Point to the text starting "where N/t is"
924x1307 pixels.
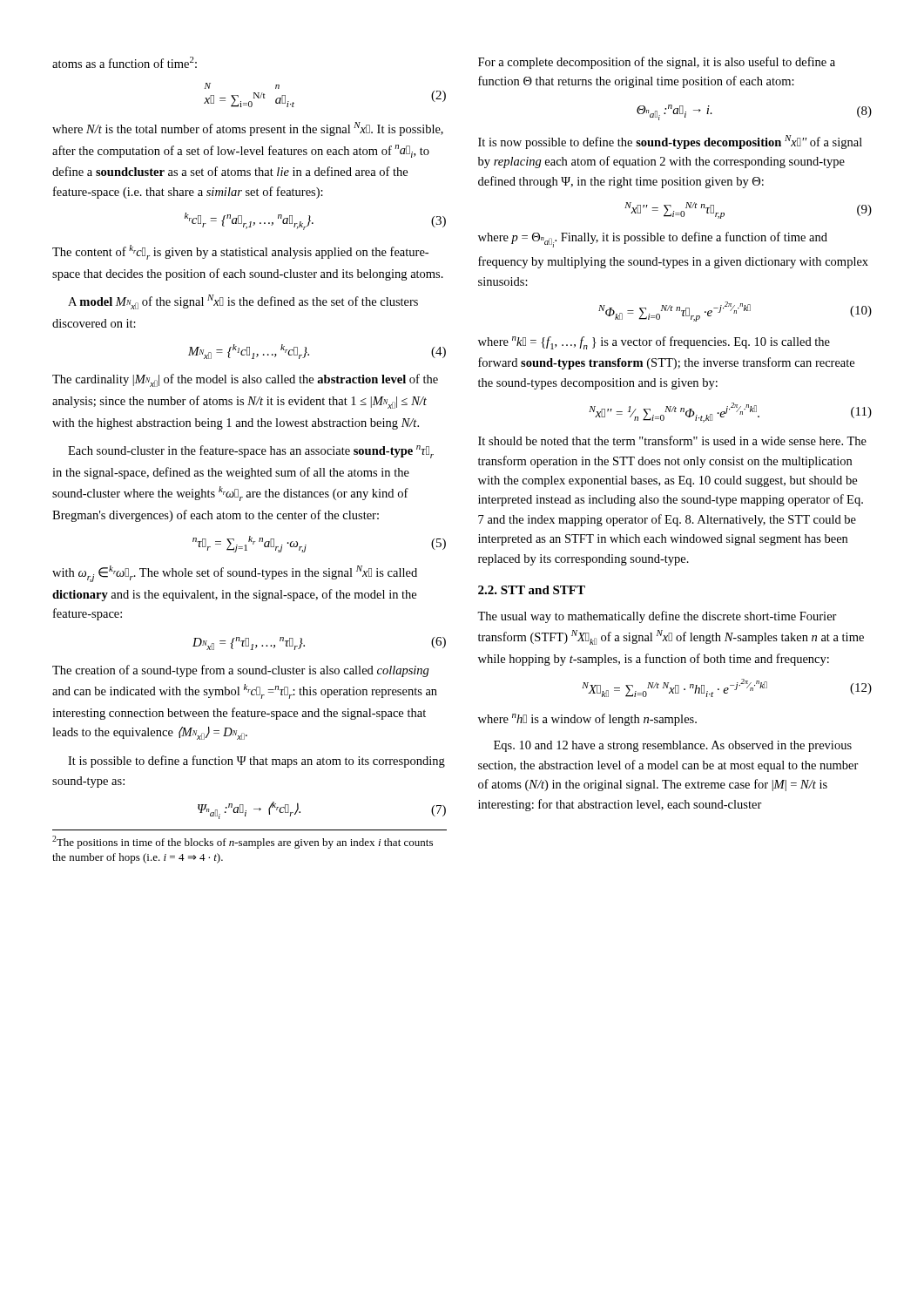pyautogui.click(x=249, y=160)
